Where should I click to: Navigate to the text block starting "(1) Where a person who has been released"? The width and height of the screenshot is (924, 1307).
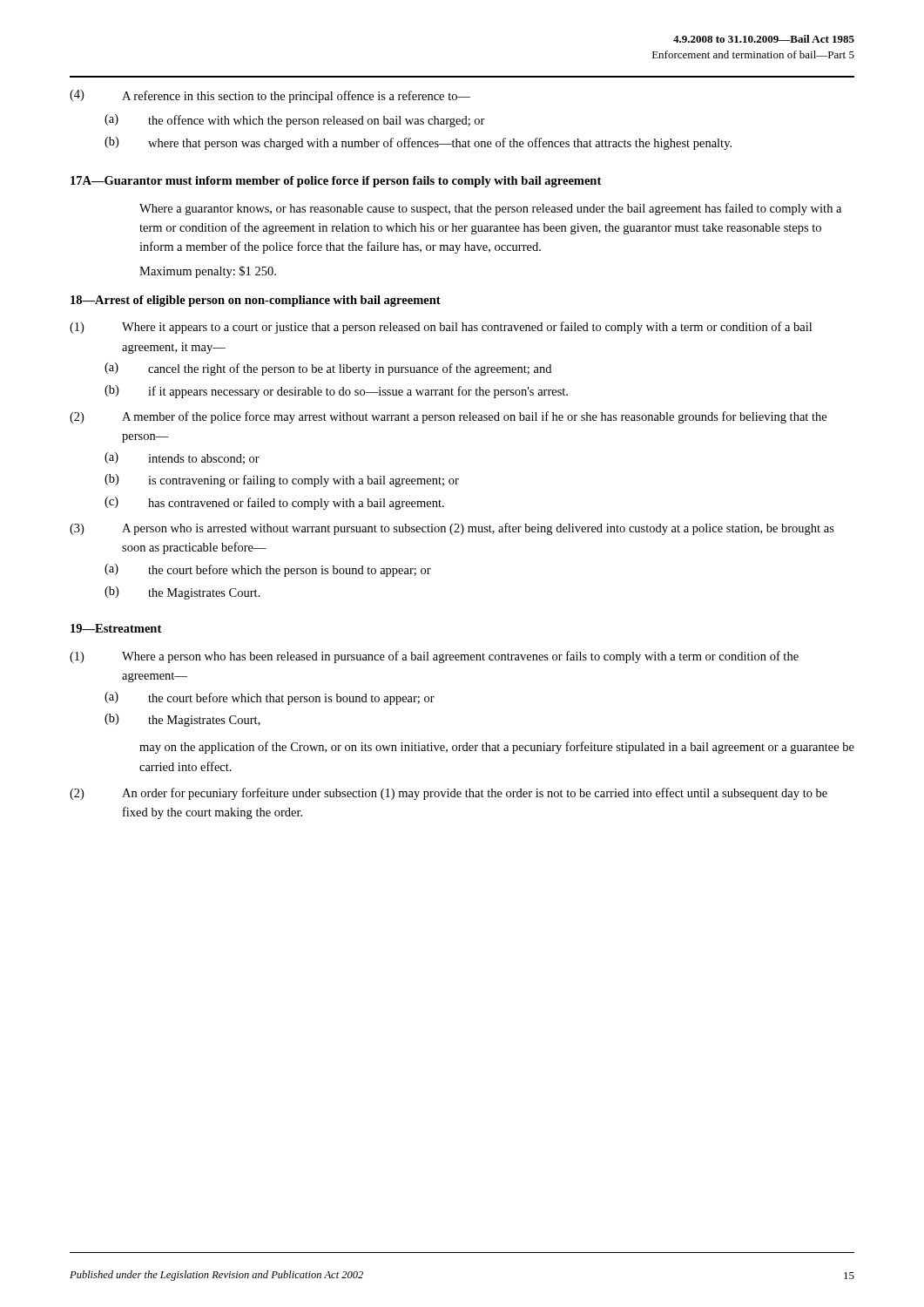point(462,666)
